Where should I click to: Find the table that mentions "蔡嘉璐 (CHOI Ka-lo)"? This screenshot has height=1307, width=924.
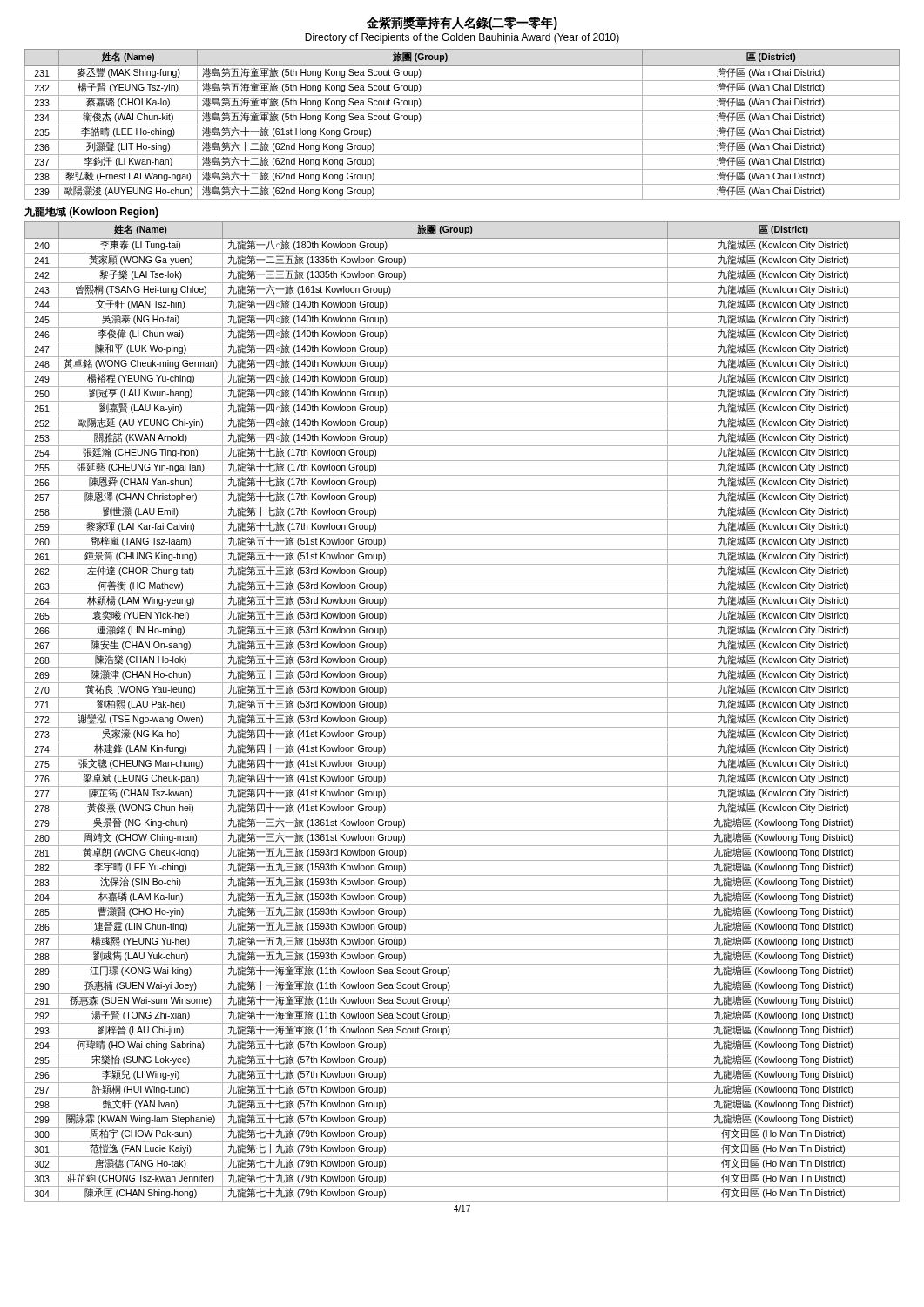click(x=462, y=124)
